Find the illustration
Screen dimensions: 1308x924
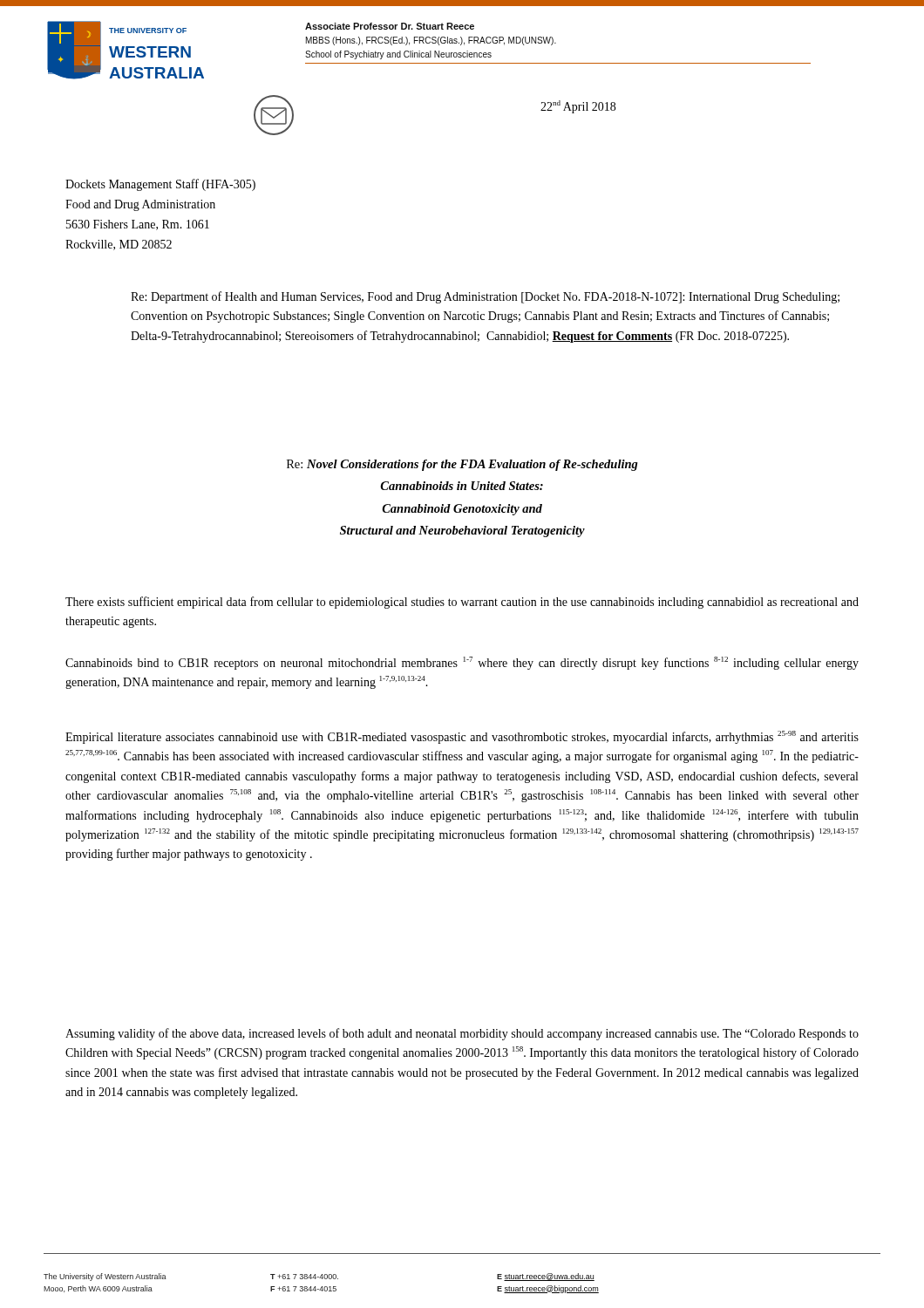coord(274,117)
